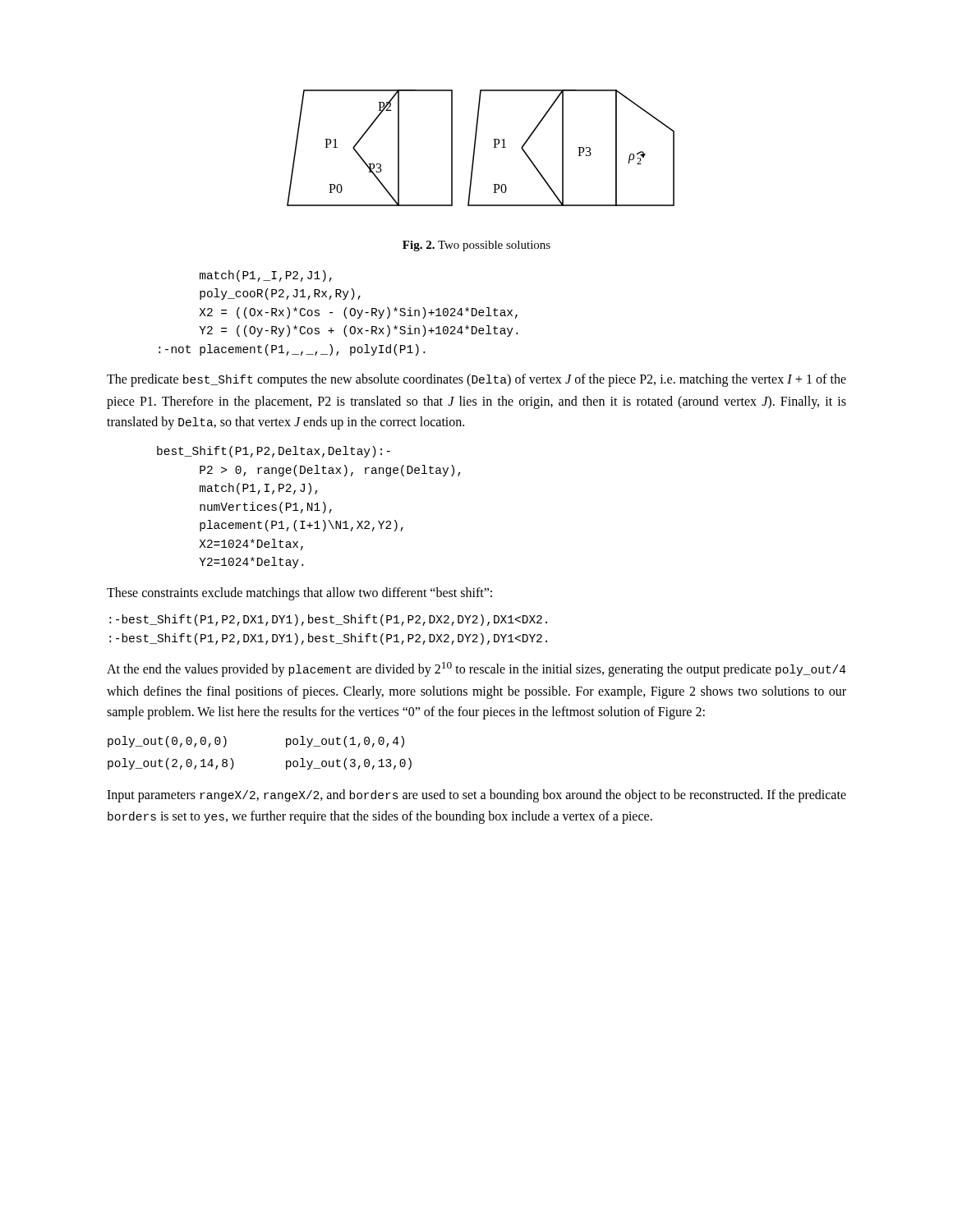
Task: Locate the text that reads ":-best_Shift(P1,P2,DX1,DY1),best_Shift(P1,P2,DX2,DY2),DX1<DX2. :-best_Shift(P1,P2,DX1,DY1),best_Shift(P1,P2,DX2,DY2),DY1<DY2."
Action: point(476,630)
